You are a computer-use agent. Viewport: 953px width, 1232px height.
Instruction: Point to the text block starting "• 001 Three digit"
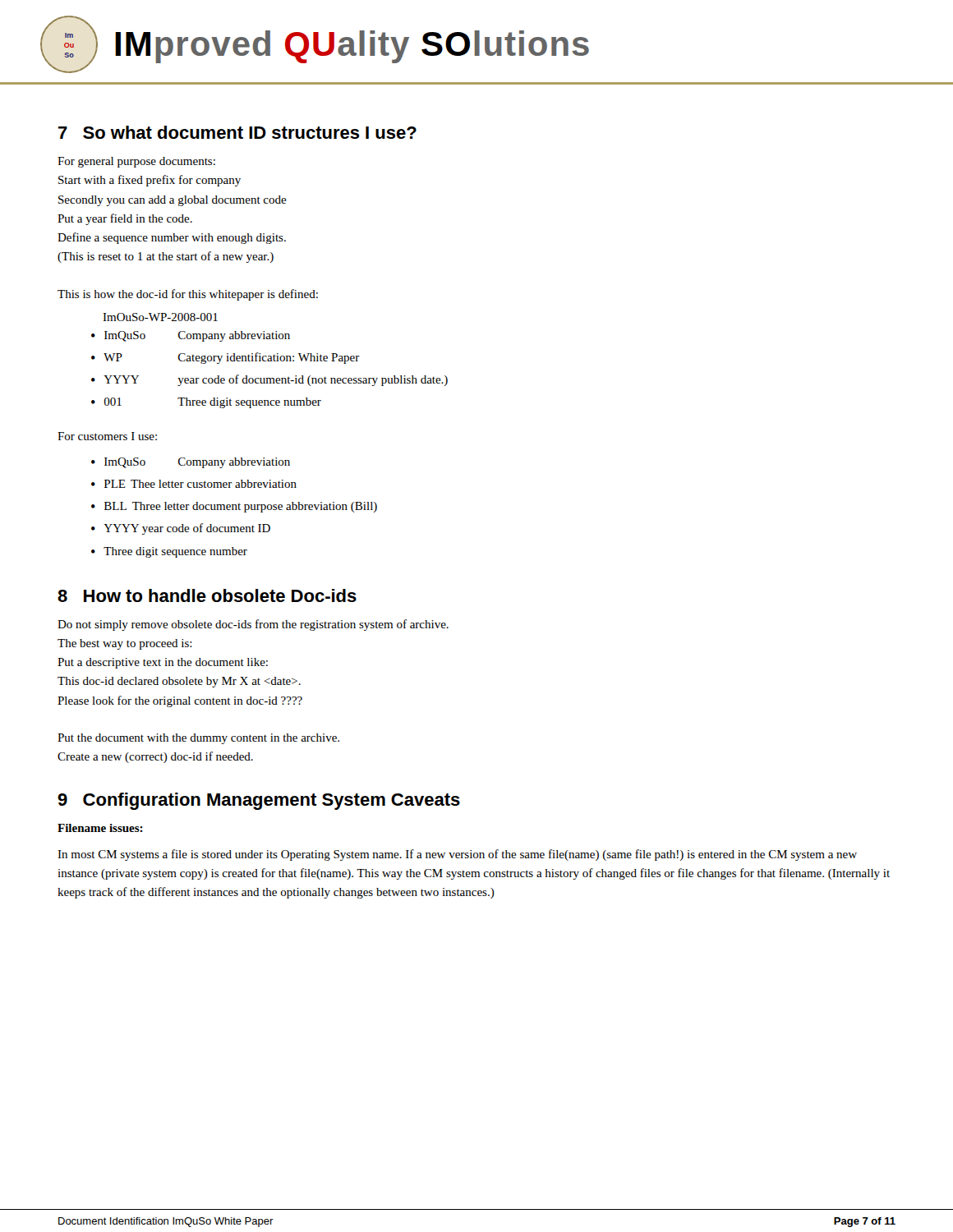pyautogui.click(x=206, y=403)
